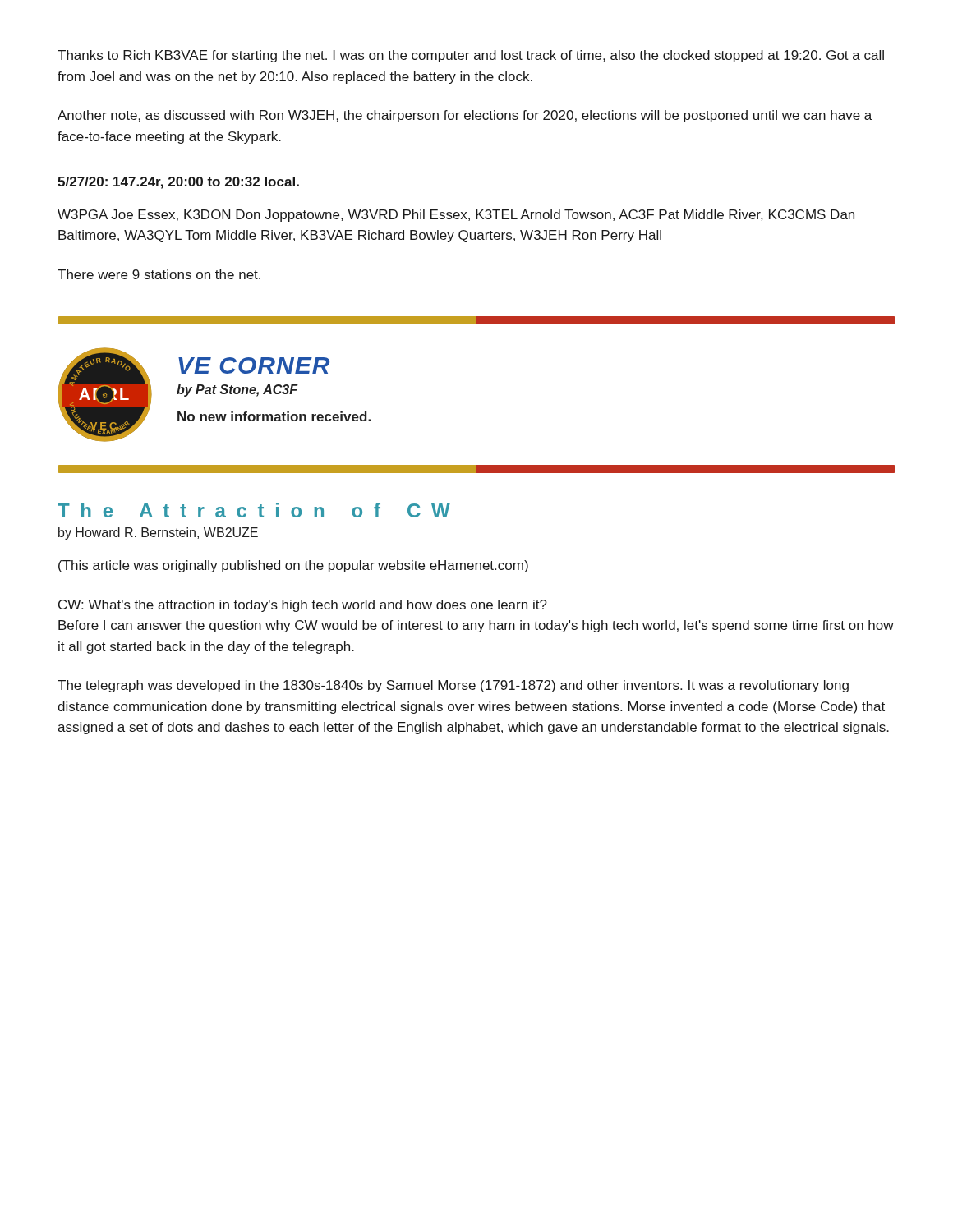Image resolution: width=953 pixels, height=1232 pixels.
Task: Click the passage that begins "There were 9 stations"
Action: [160, 274]
